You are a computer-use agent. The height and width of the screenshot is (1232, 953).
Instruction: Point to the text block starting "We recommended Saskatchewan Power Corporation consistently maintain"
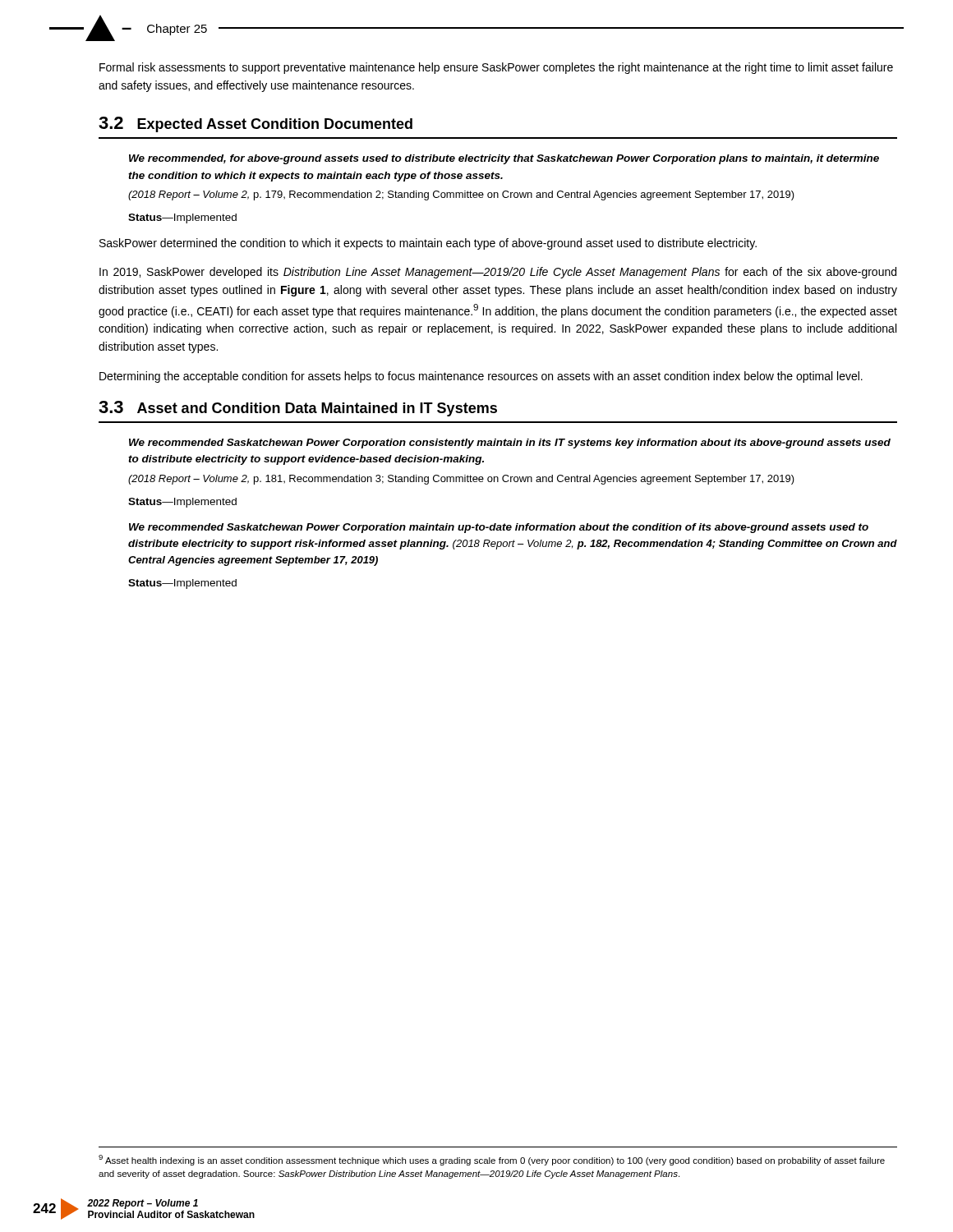click(x=509, y=451)
